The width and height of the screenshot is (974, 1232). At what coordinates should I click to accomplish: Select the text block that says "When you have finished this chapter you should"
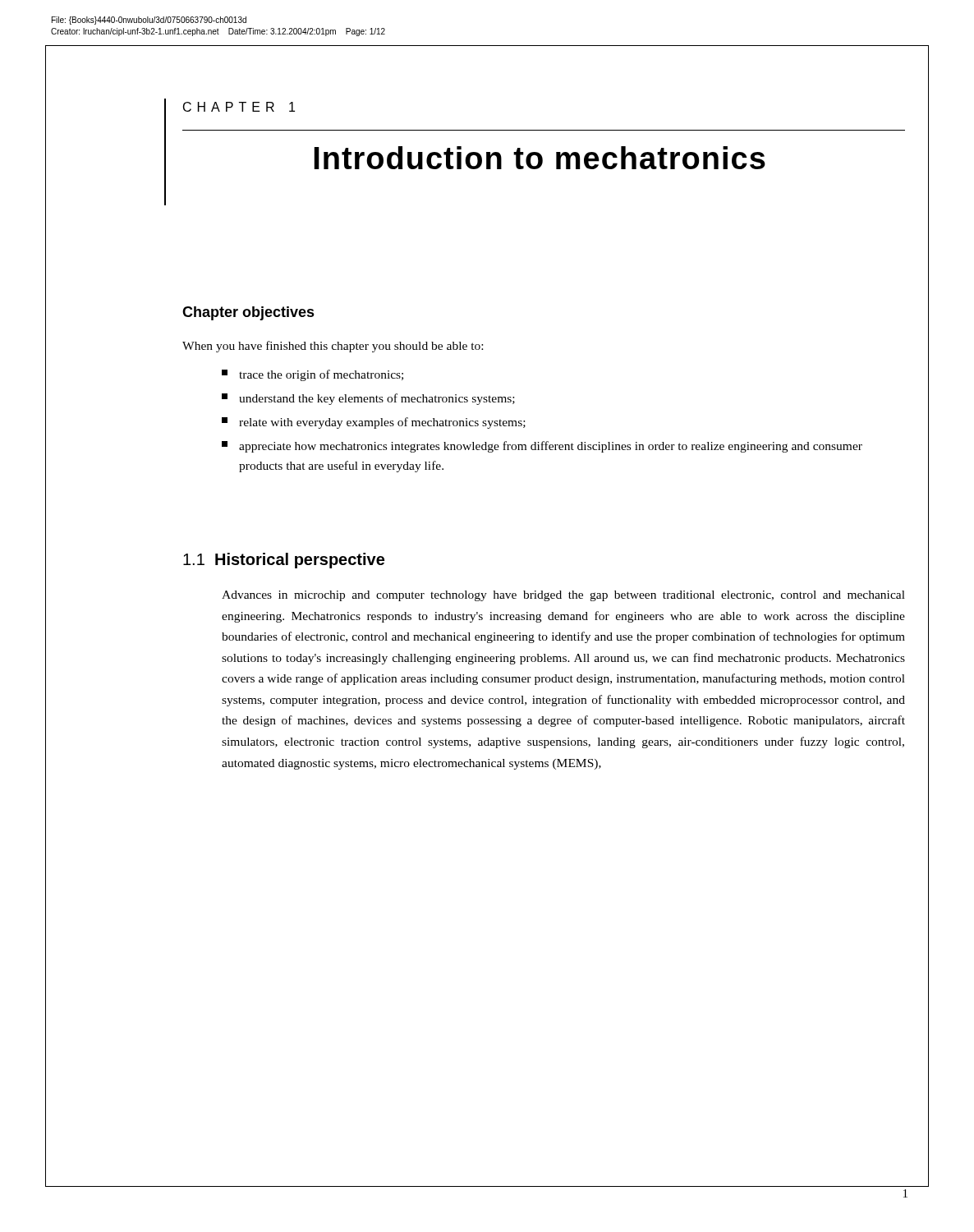click(x=333, y=345)
